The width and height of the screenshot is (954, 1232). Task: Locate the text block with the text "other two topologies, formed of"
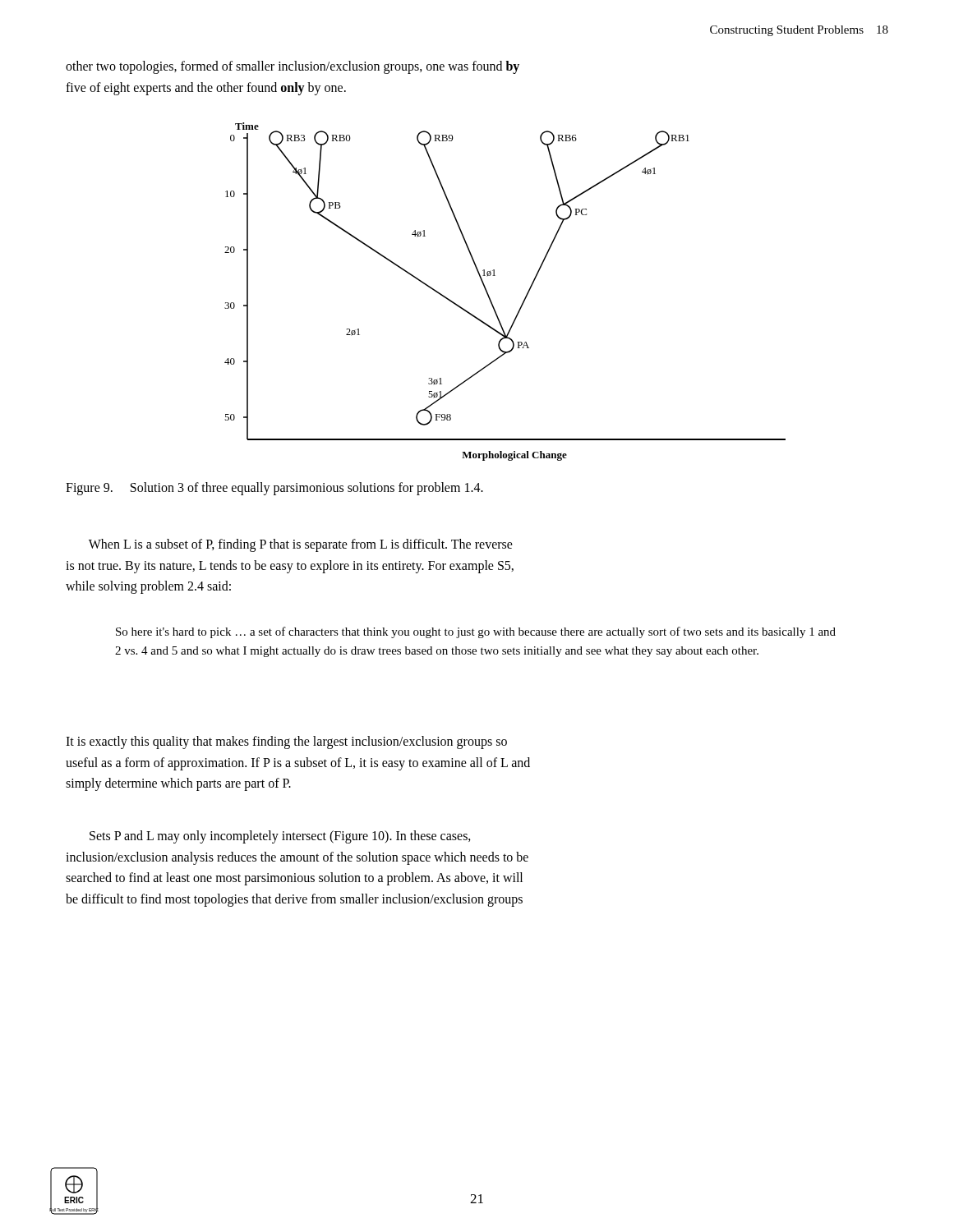point(293,77)
